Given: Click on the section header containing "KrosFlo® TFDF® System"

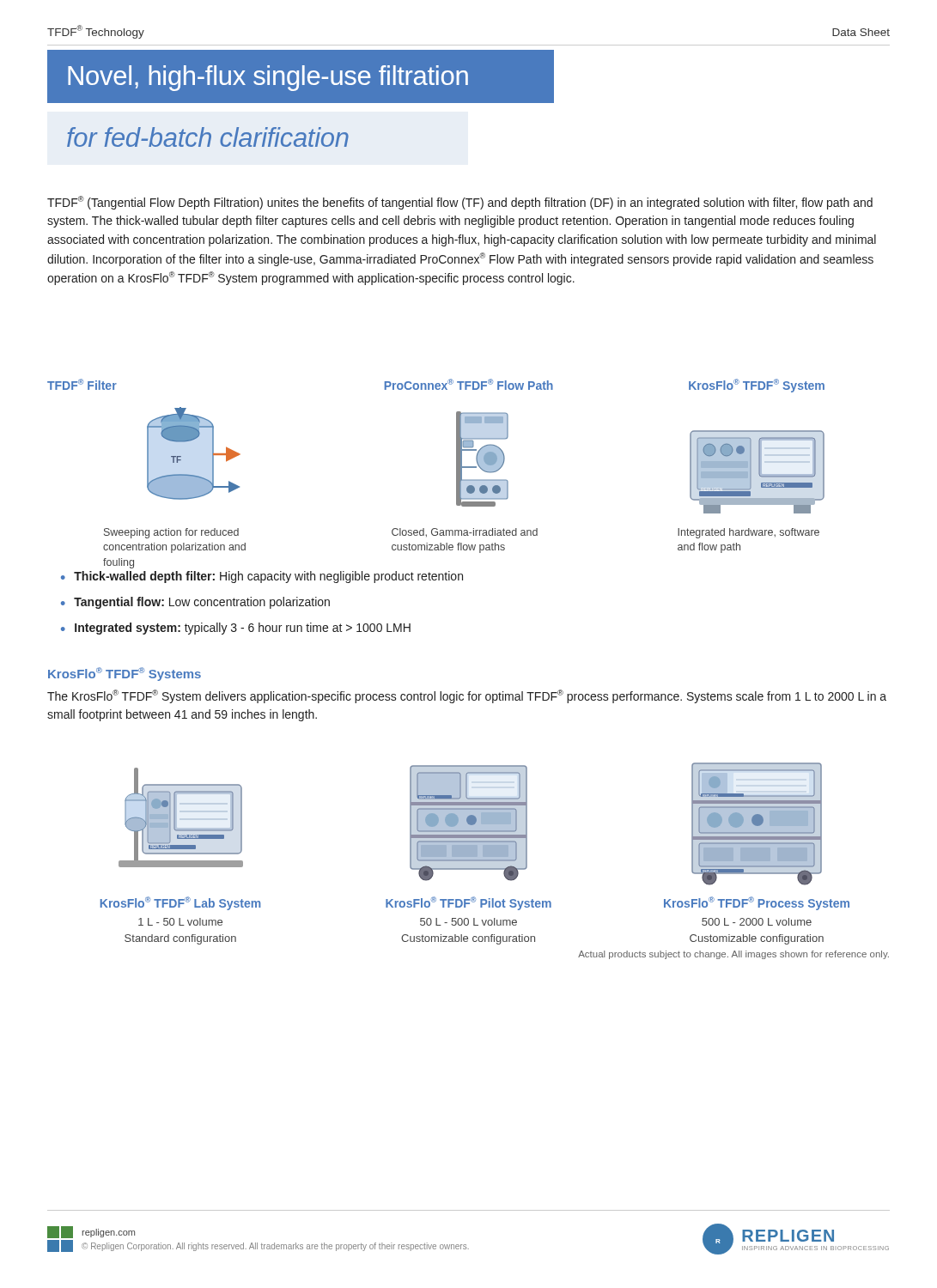Looking at the screenshot, I should tap(757, 385).
